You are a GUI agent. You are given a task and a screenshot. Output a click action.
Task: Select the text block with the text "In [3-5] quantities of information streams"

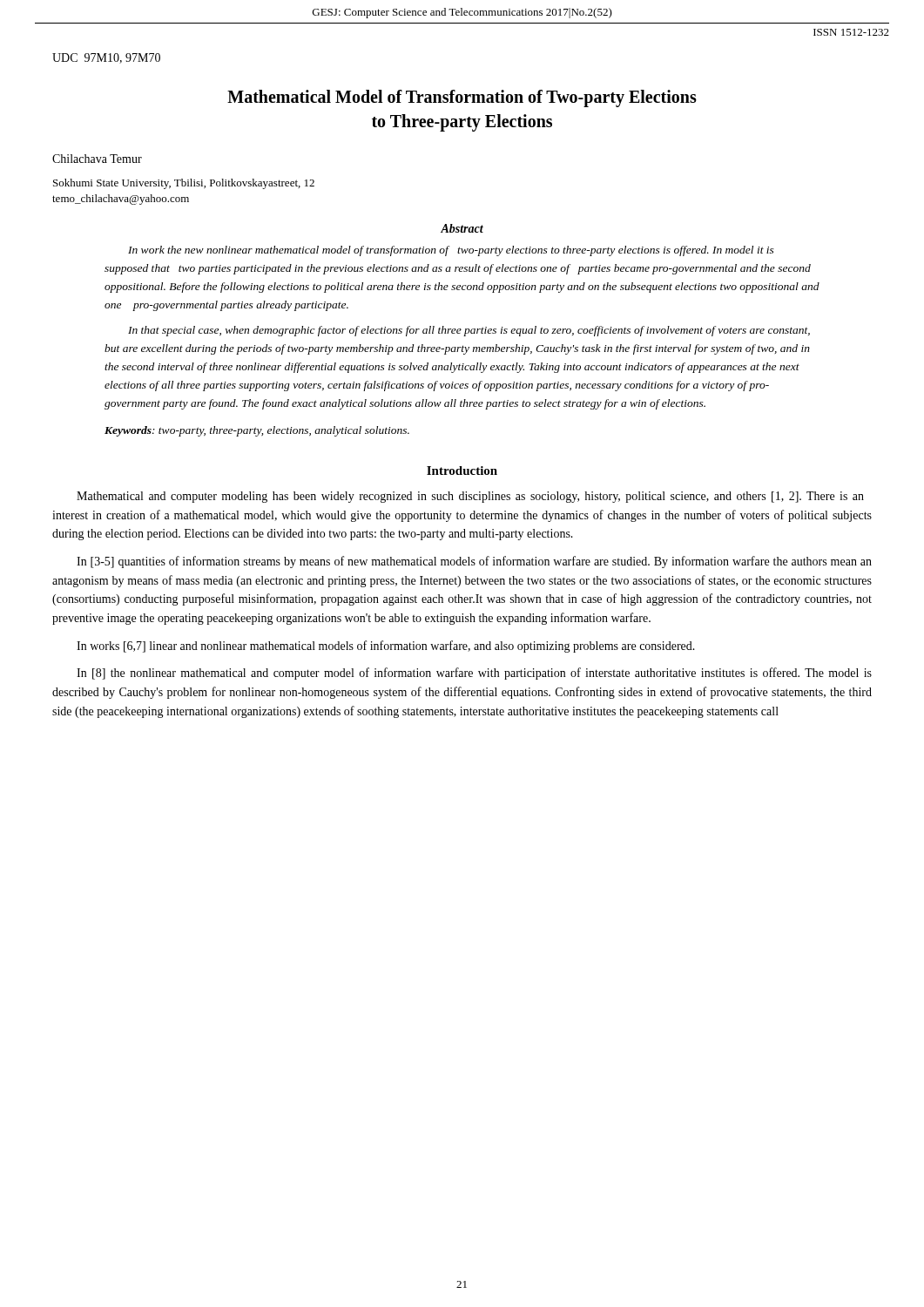[x=462, y=590]
